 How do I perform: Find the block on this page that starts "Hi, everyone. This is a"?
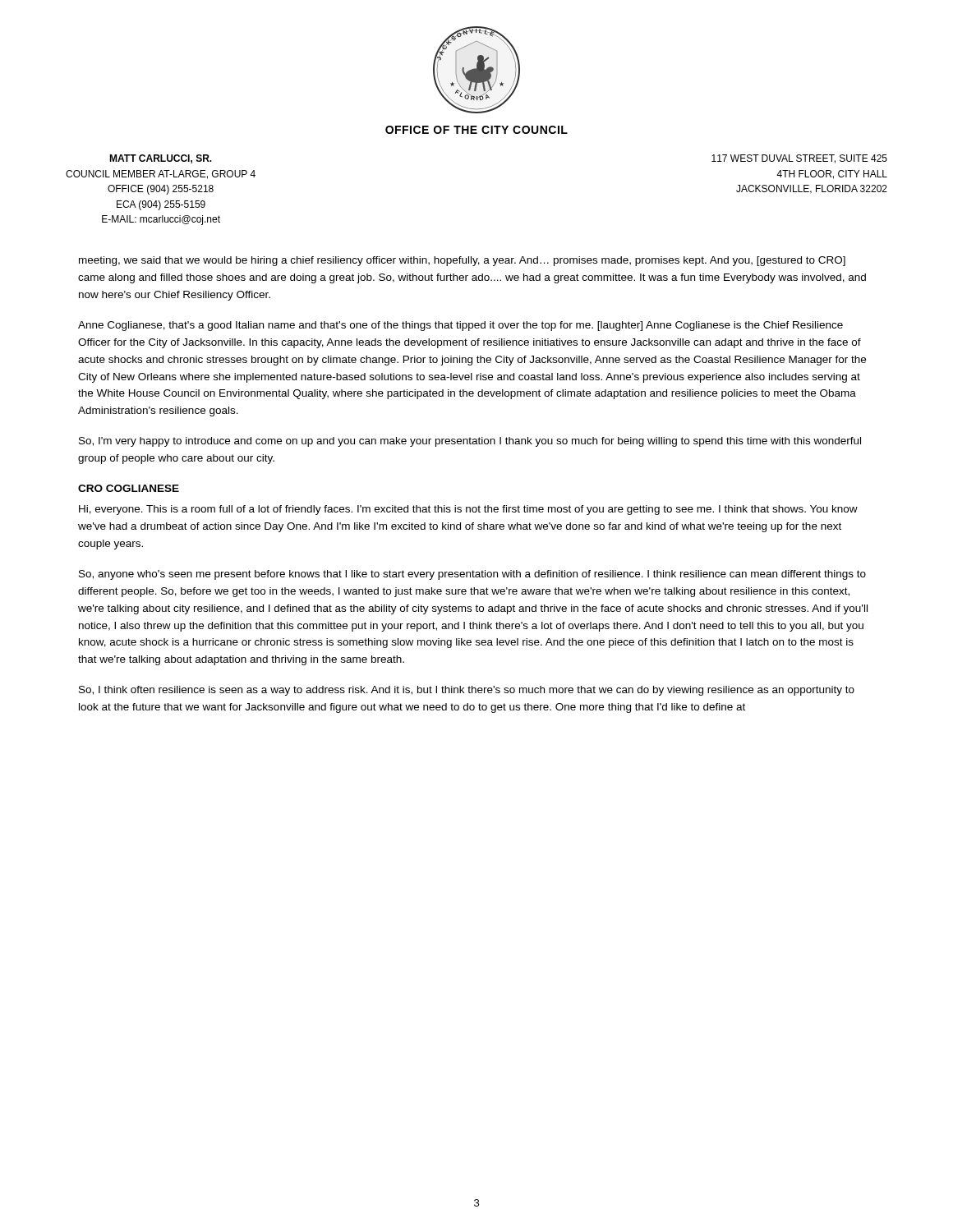tap(468, 526)
